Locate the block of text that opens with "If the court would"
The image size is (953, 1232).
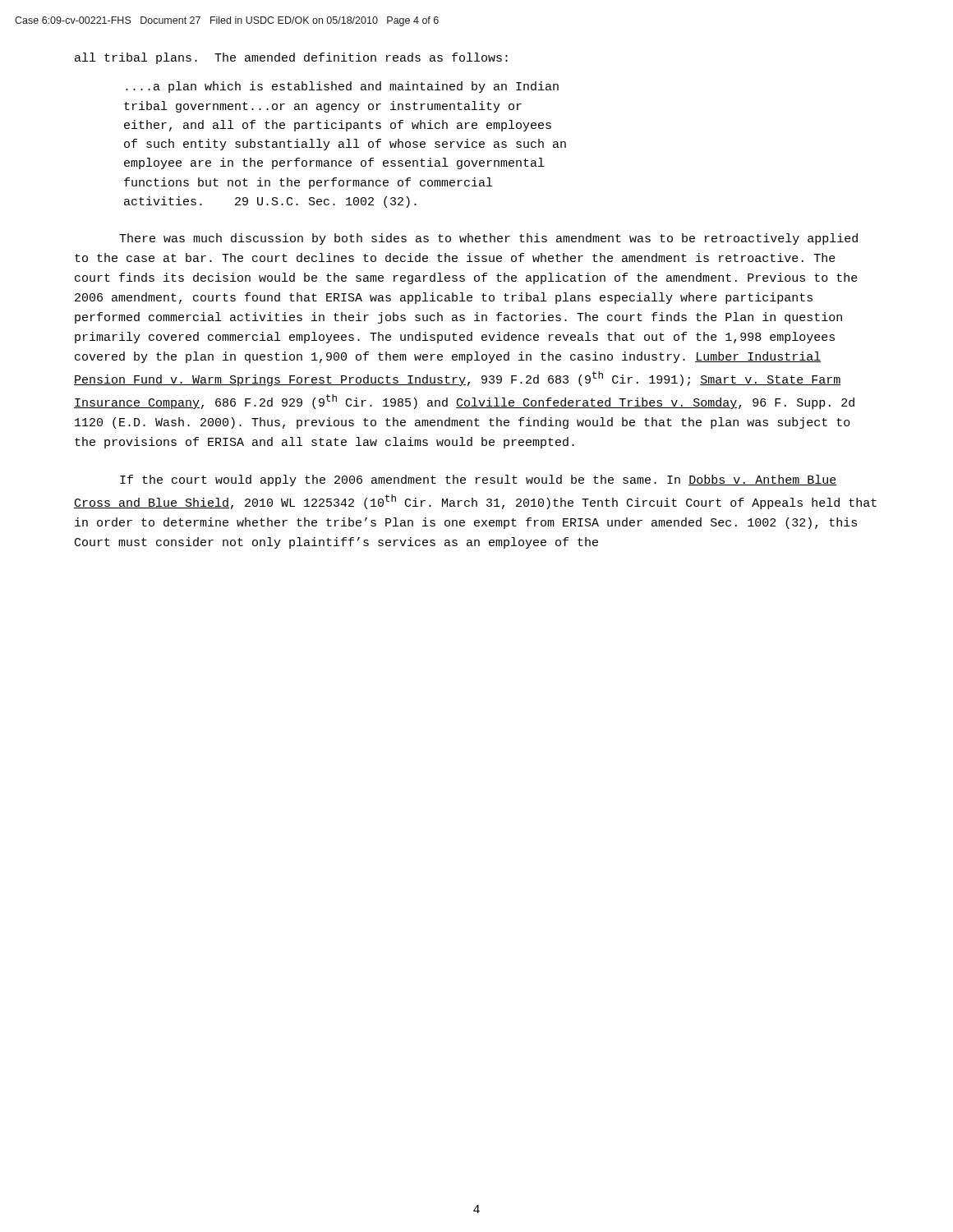(476, 513)
